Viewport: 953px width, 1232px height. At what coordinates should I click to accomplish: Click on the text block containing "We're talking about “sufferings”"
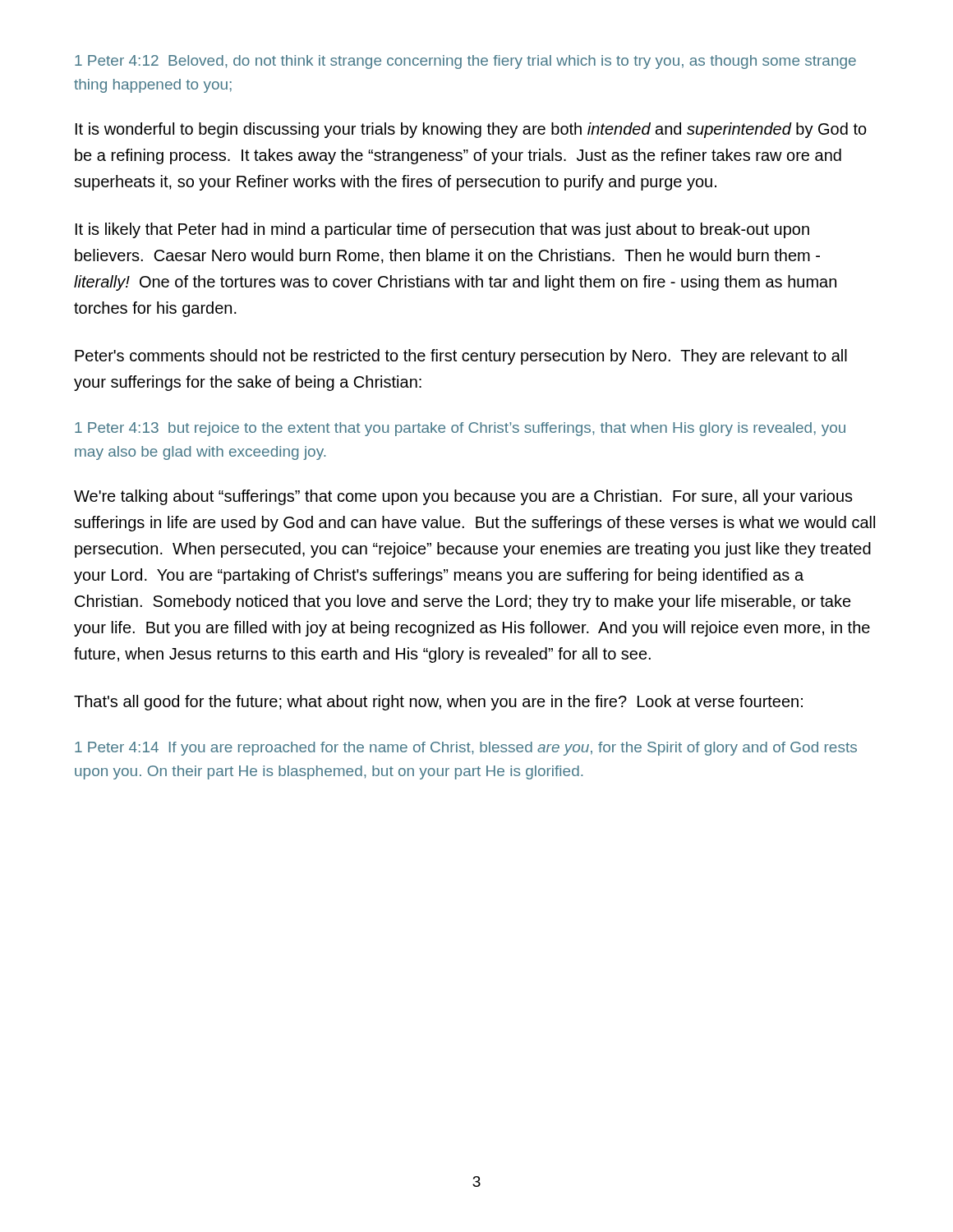click(x=475, y=575)
